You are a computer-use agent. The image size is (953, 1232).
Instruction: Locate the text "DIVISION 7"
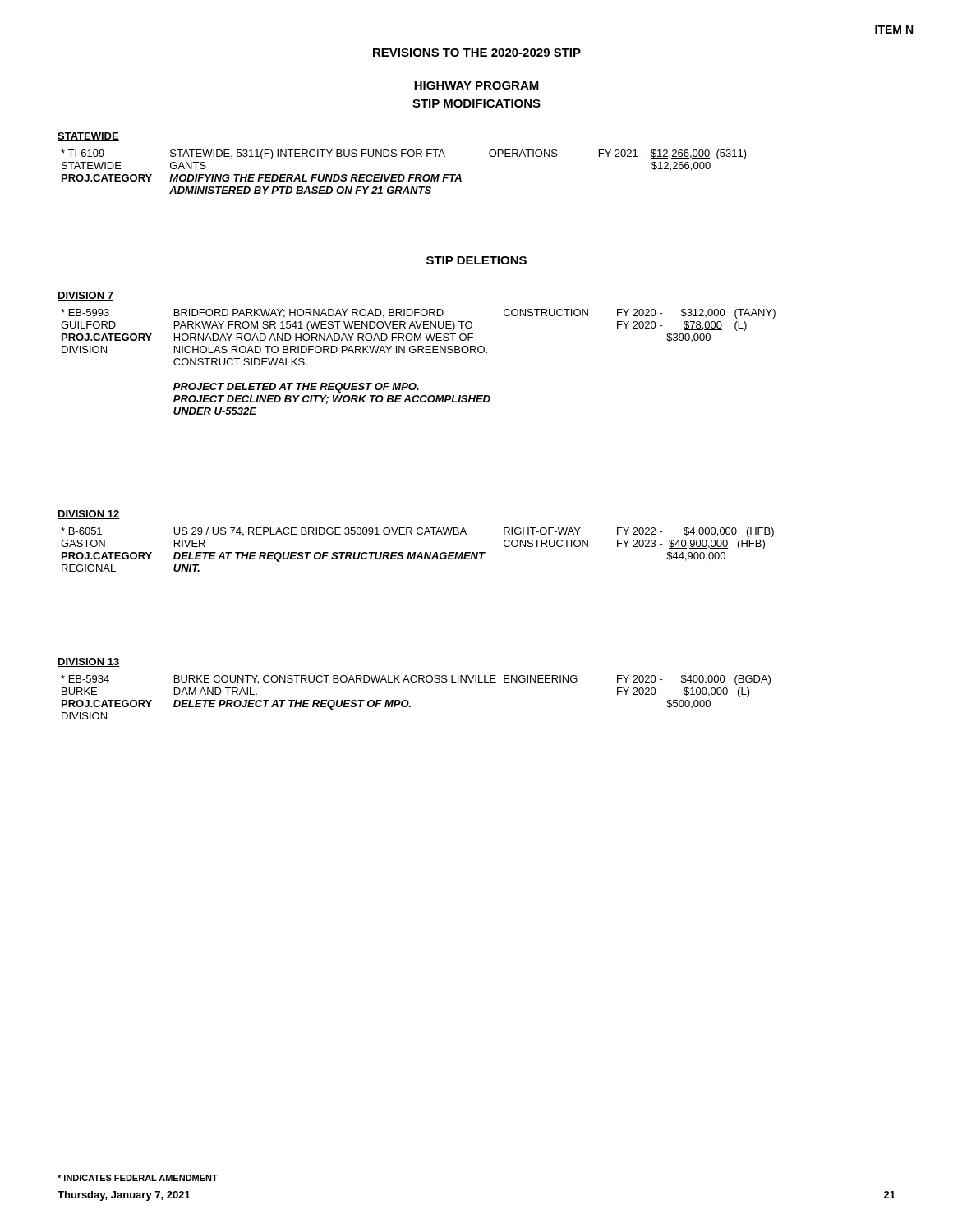click(85, 295)
